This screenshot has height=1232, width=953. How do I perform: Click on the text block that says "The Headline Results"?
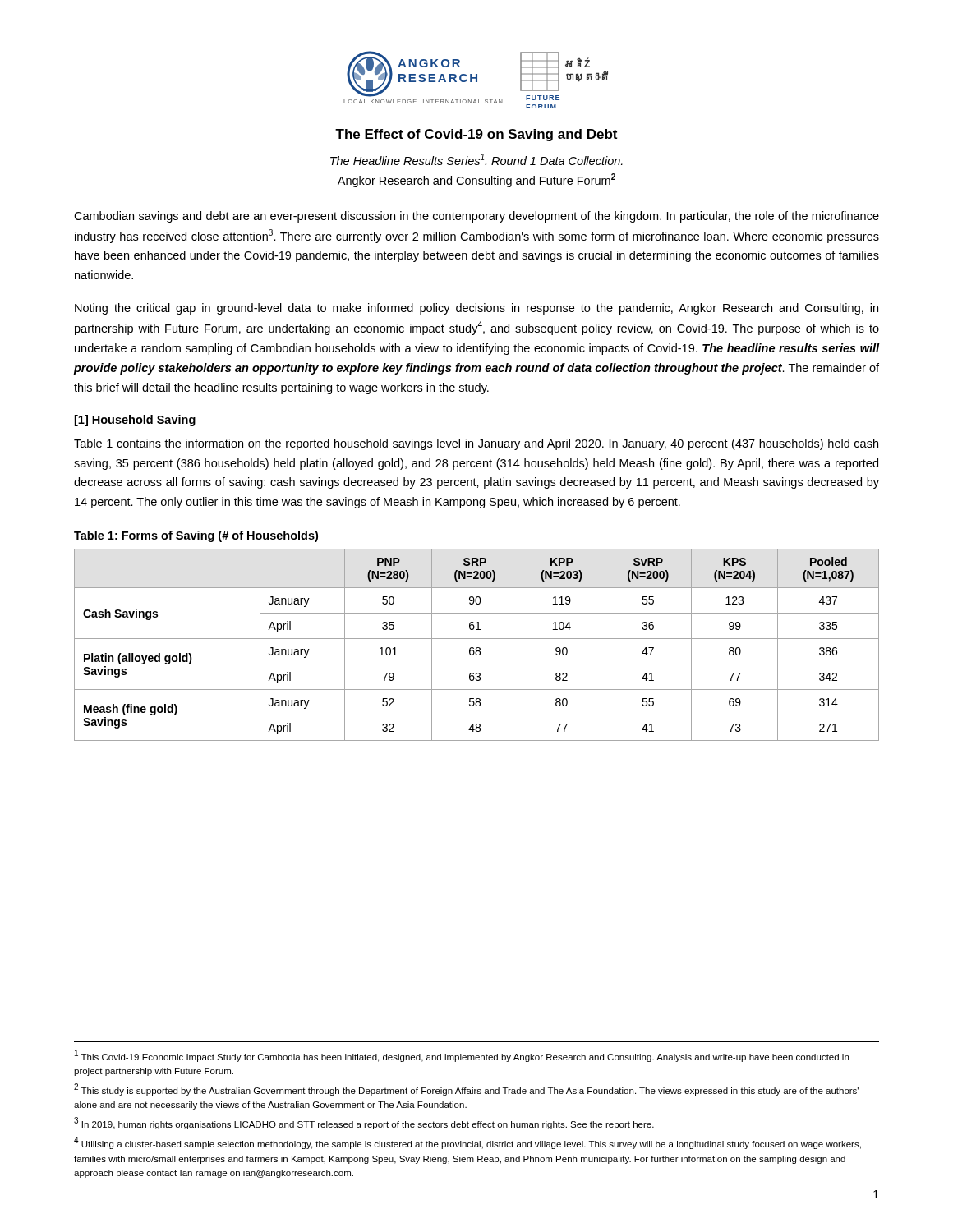(x=476, y=160)
